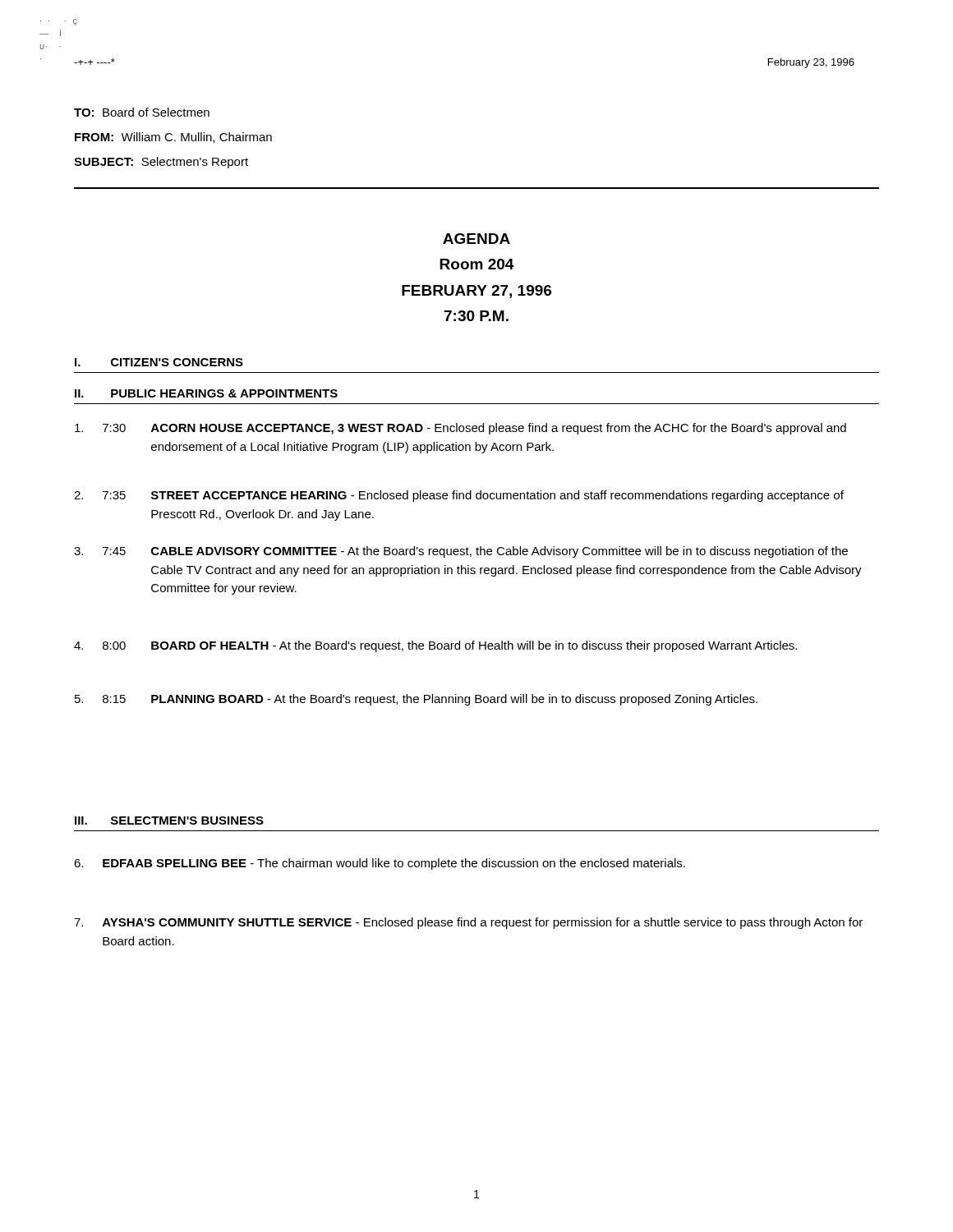Select the text block with the text "TO: Board of"
The width and height of the screenshot is (953, 1232).
pos(142,112)
